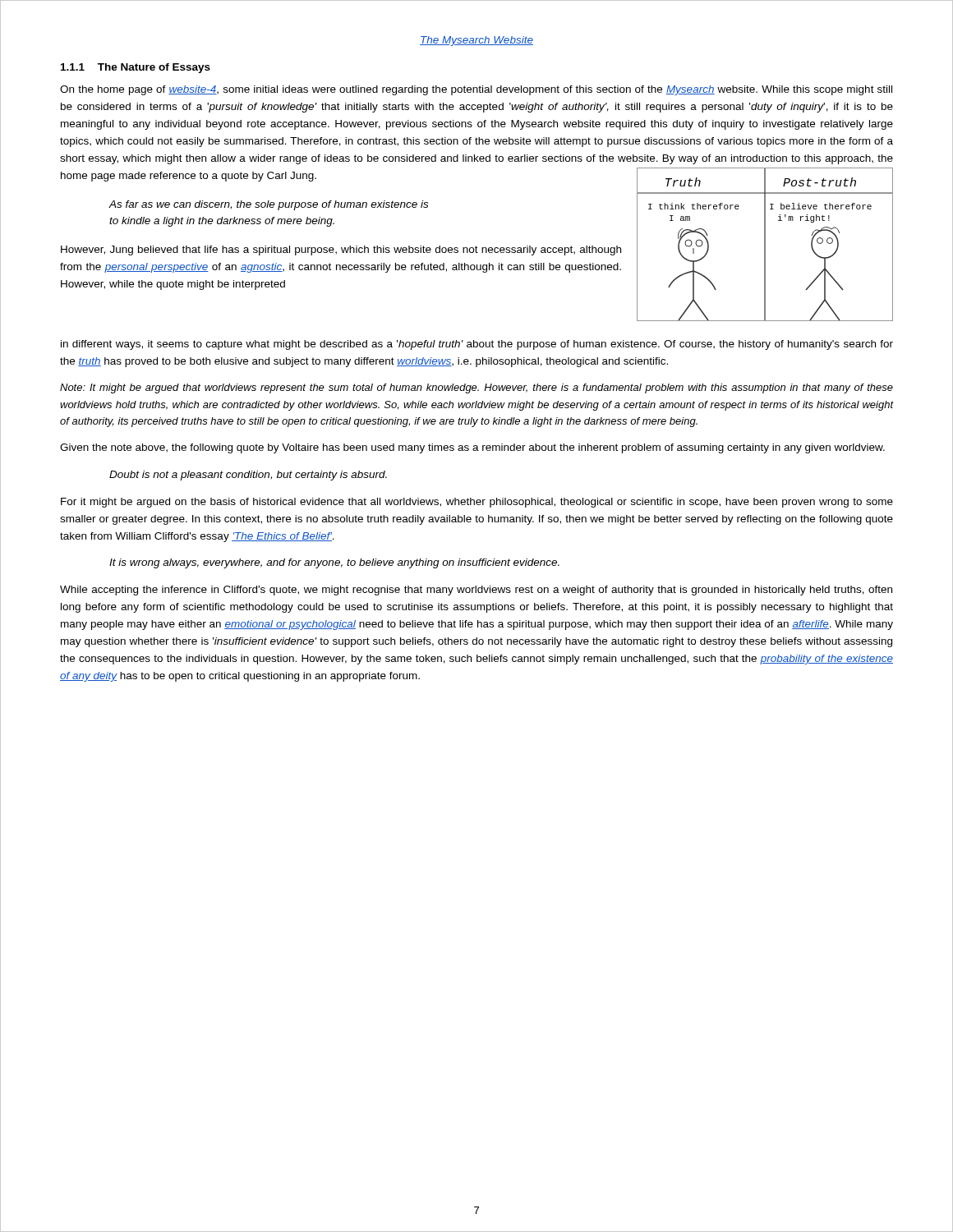Viewport: 953px width, 1232px height.
Task: Point to the region starting "For it might be"
Action: coord(476,518)
